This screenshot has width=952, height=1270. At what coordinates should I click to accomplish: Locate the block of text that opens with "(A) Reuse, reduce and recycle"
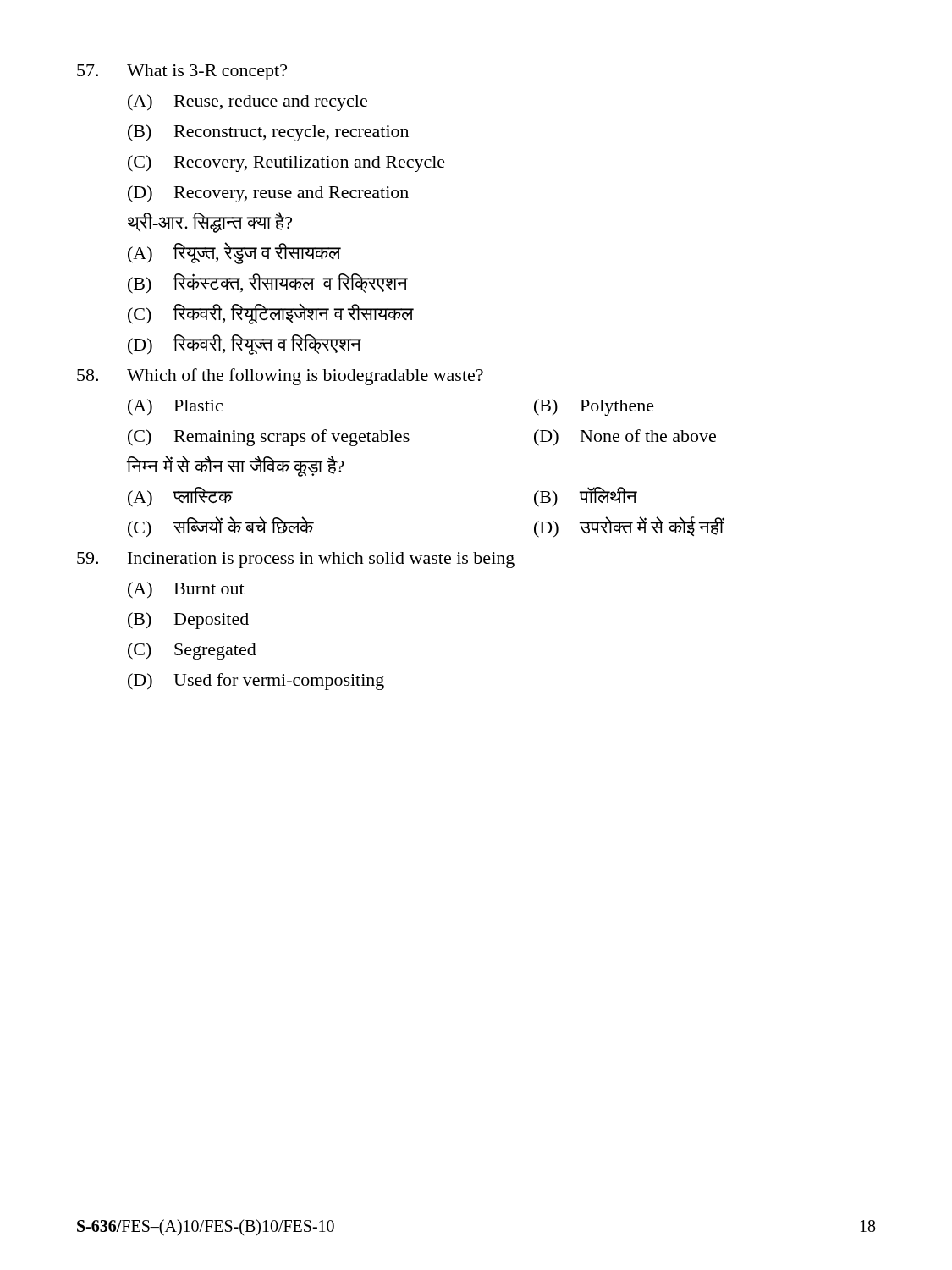tap(248, 102)
